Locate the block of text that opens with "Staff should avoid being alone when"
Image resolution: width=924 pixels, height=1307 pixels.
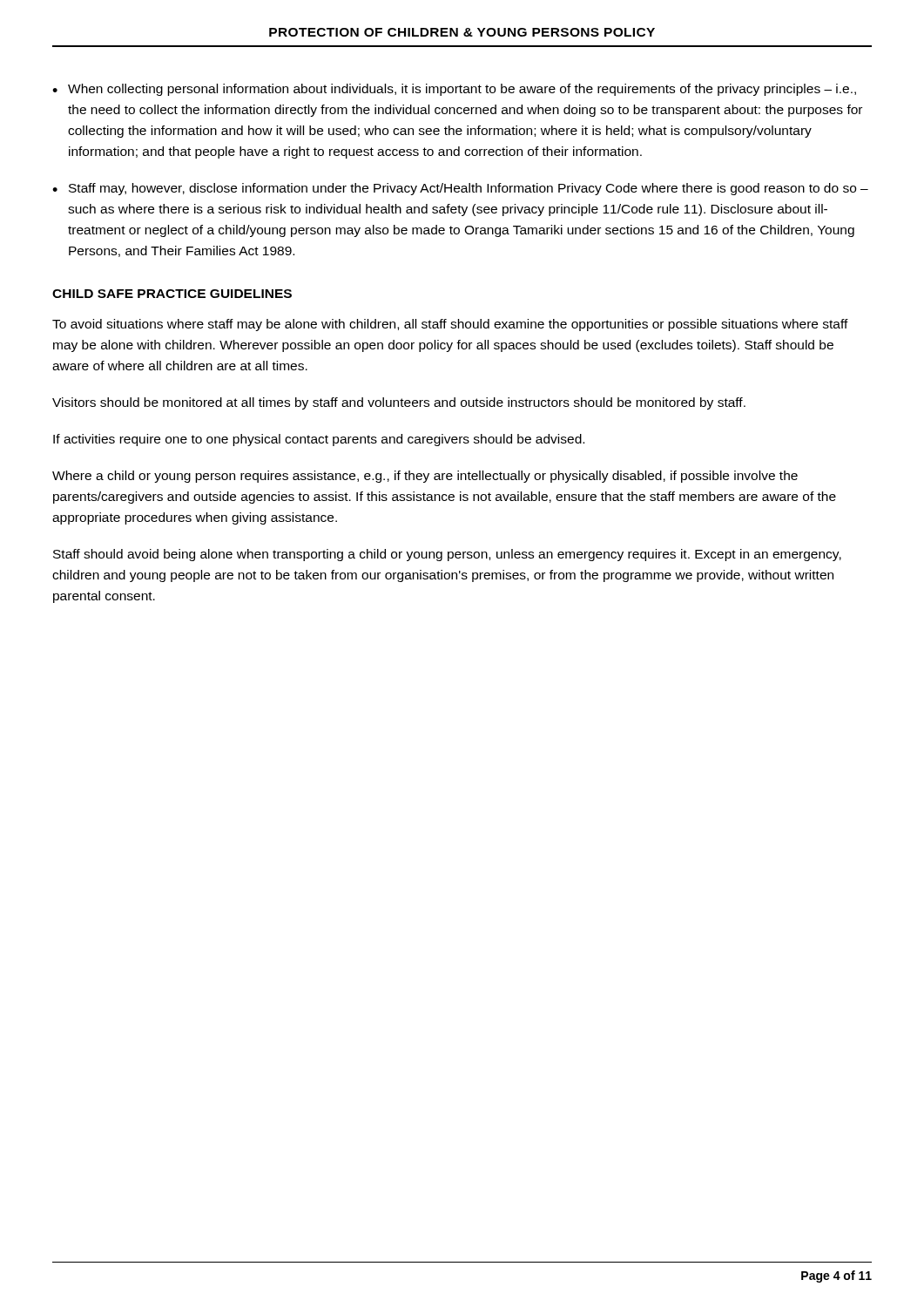(x=447, y=575)
